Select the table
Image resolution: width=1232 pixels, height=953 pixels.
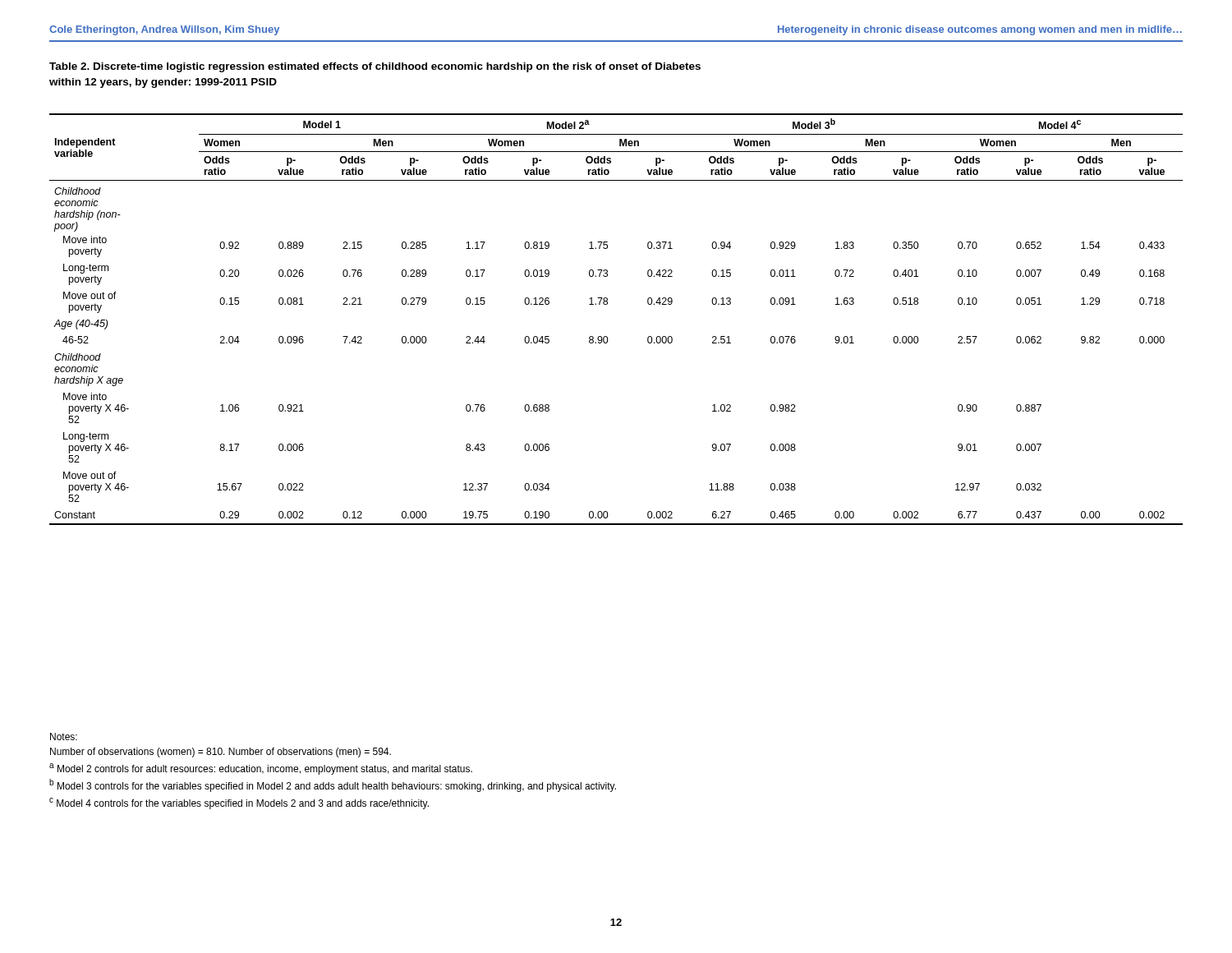616,319
